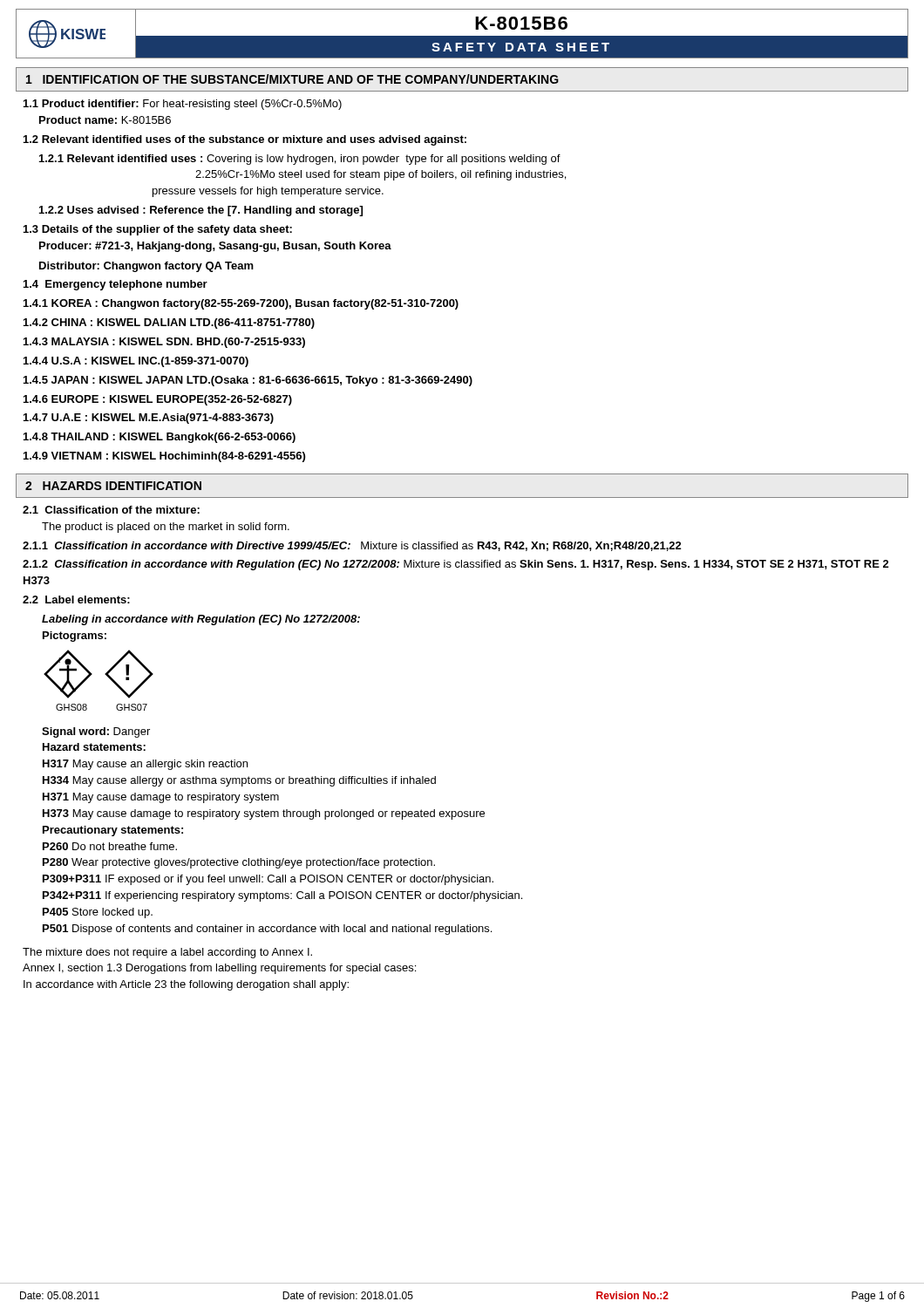Where is the passage that starts "3 Details of the"?

(x=207, y=237)
